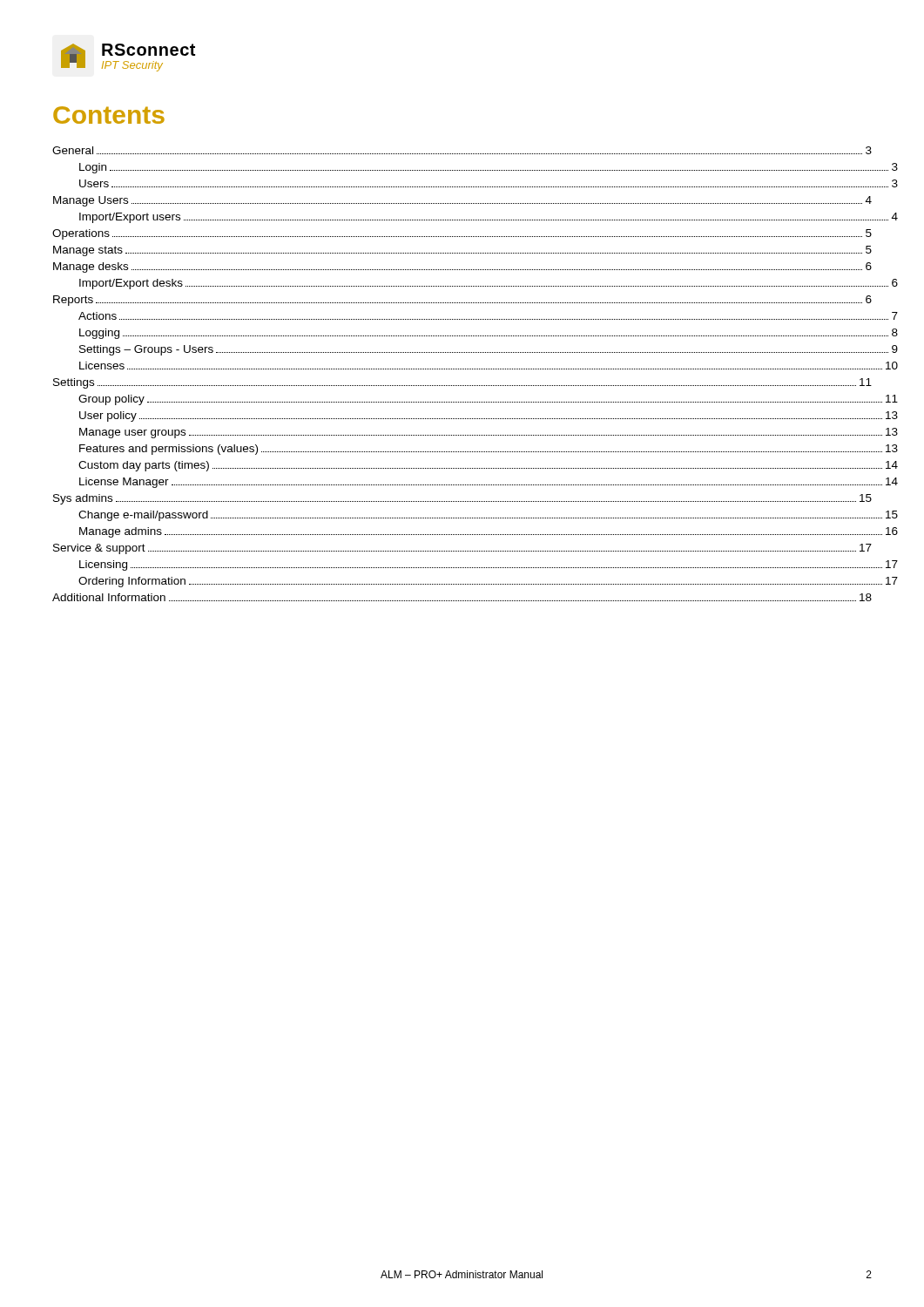The height and width of the screenshot is (1307, 924).
Task: Point to "Manage Users 4"
Action: pos(462,200)
